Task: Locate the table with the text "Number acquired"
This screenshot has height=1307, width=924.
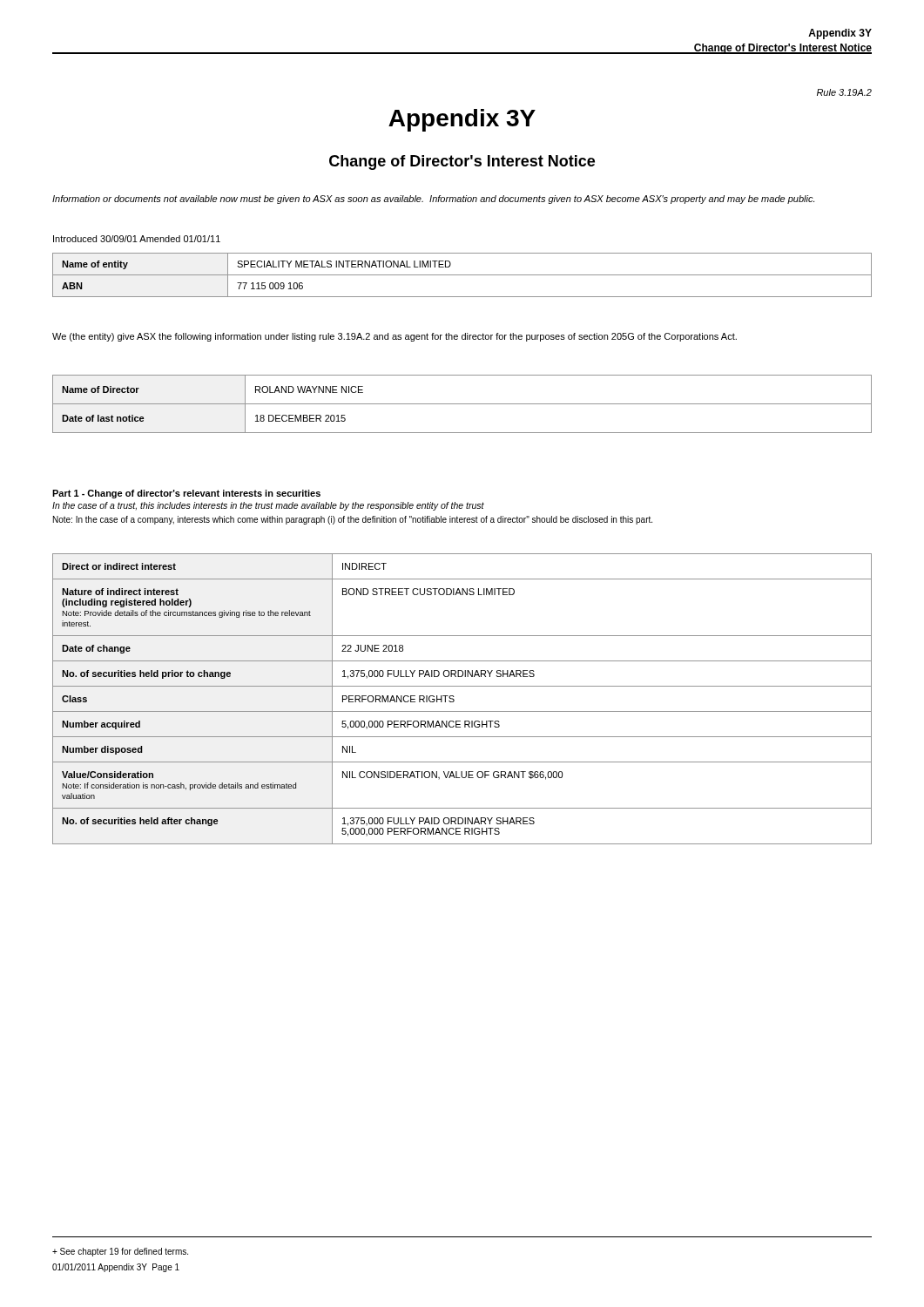Action: 462,699
